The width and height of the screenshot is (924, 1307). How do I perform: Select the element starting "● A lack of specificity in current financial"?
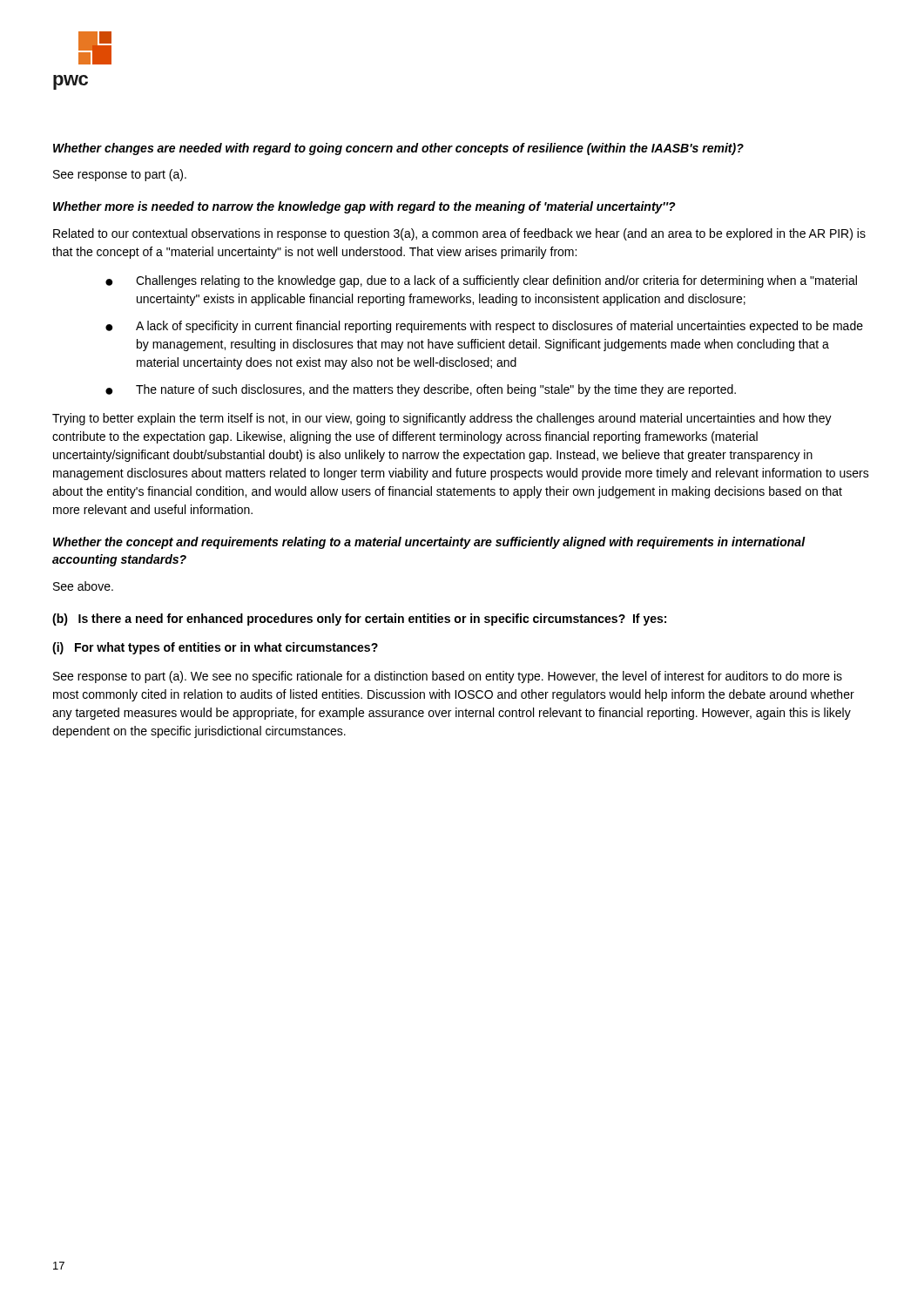coord(488,344)
